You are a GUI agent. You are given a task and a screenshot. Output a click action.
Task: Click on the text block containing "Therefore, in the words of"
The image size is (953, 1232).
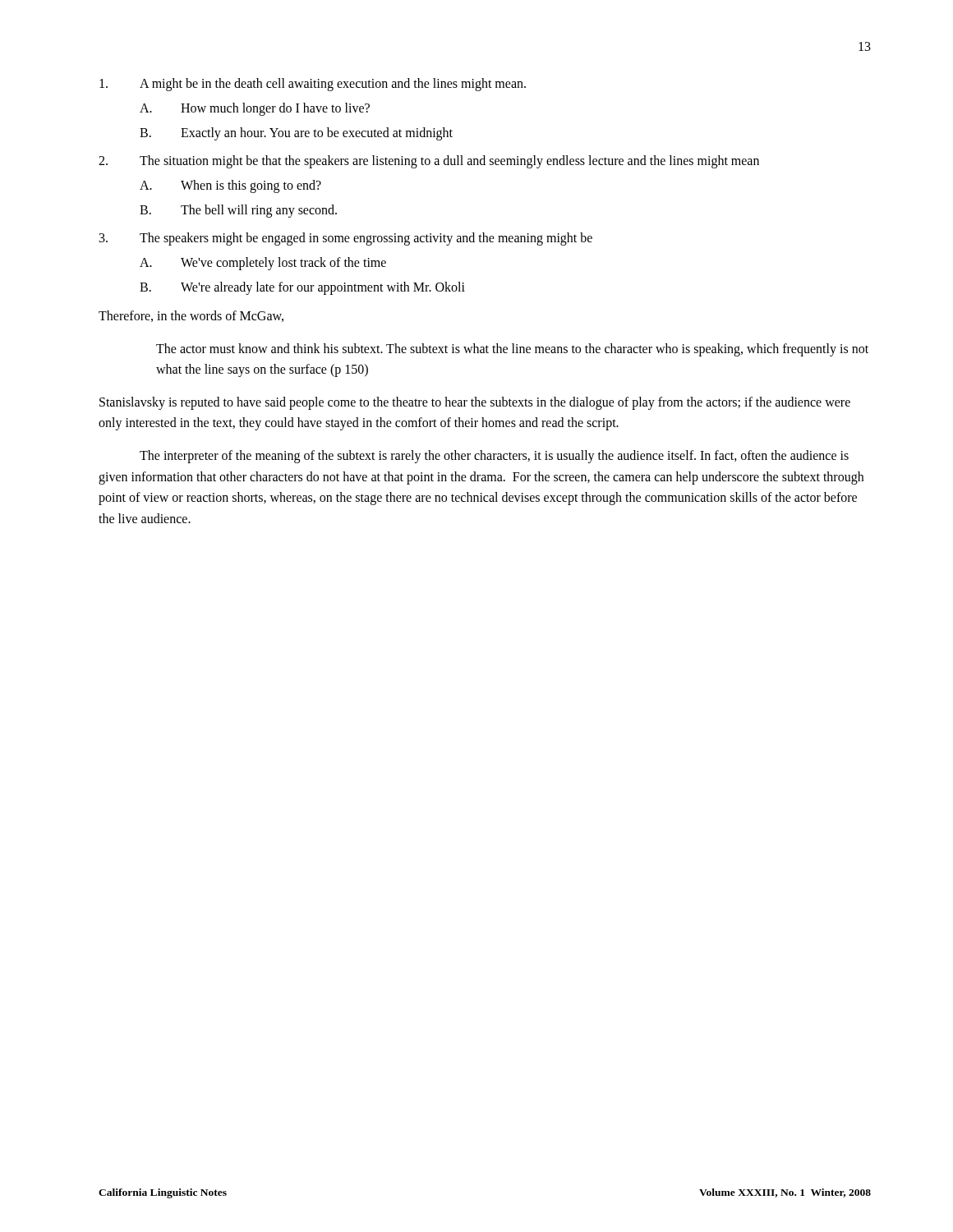(191, 316)
